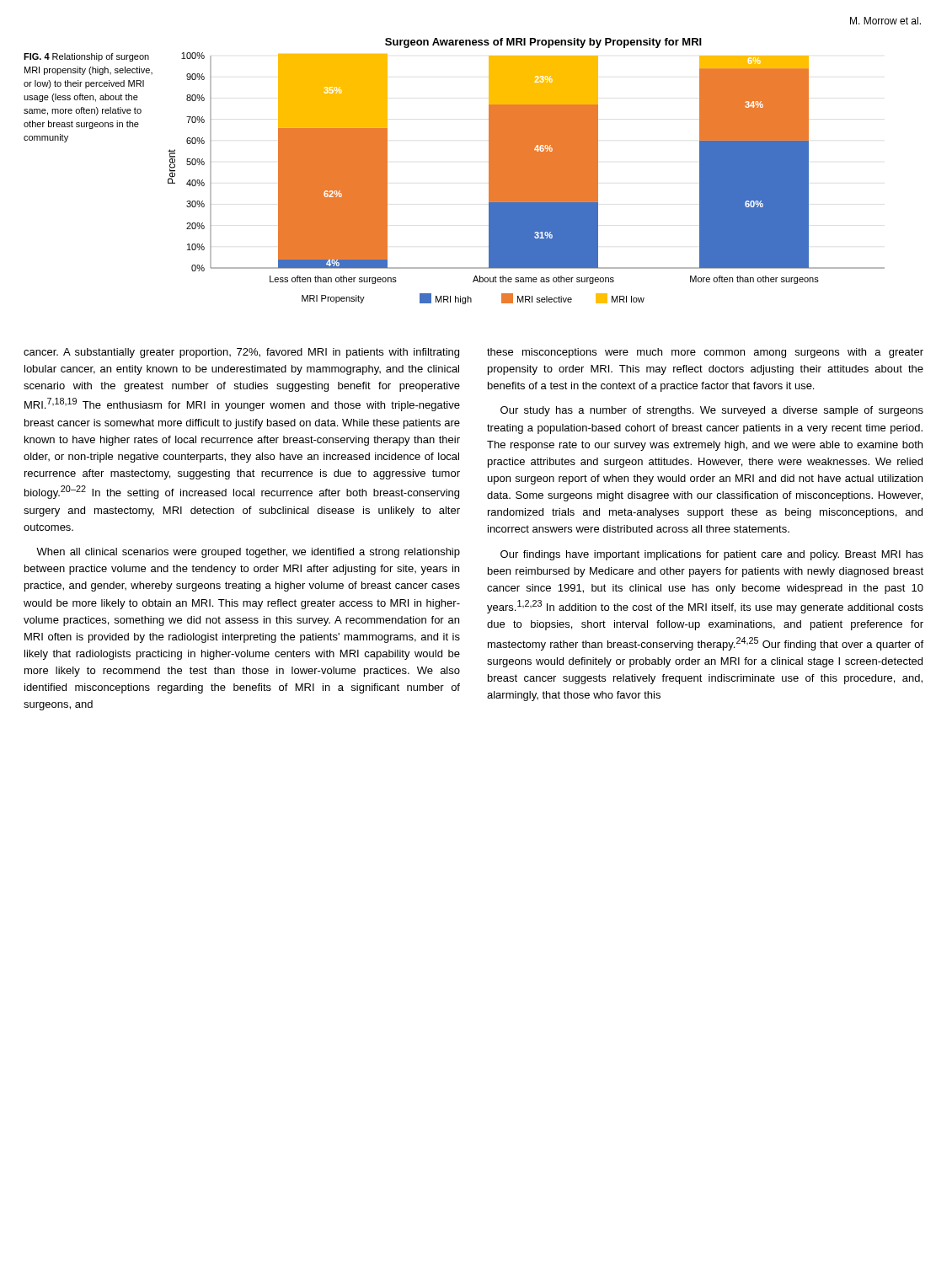Find the caption on this page that starts "FIG. 4 Relationship"
Viewport: 952px width, 1264px height.
[x=88, y=97]
